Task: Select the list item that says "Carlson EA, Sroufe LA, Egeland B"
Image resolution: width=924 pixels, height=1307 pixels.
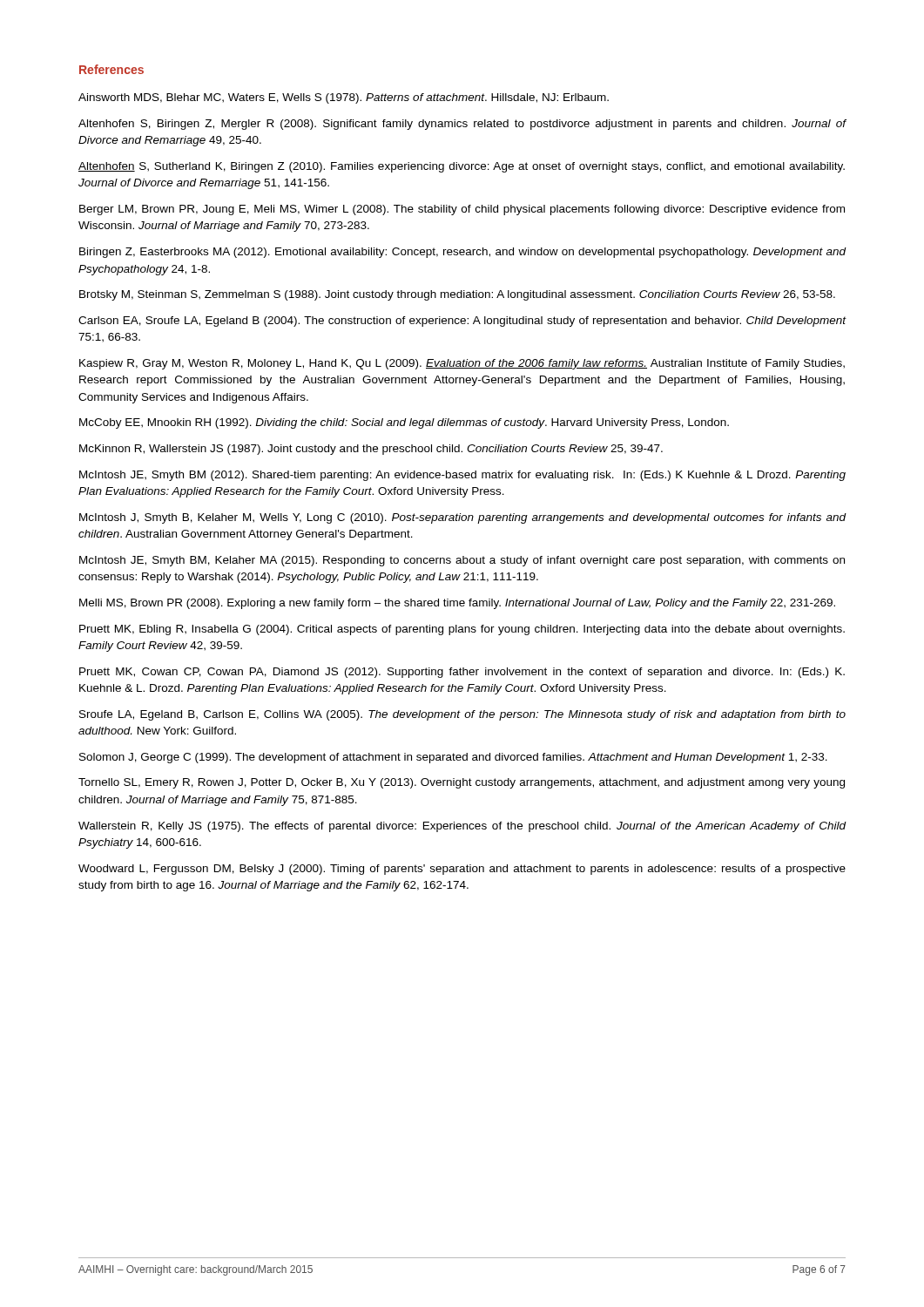Action: coord(462,328)
